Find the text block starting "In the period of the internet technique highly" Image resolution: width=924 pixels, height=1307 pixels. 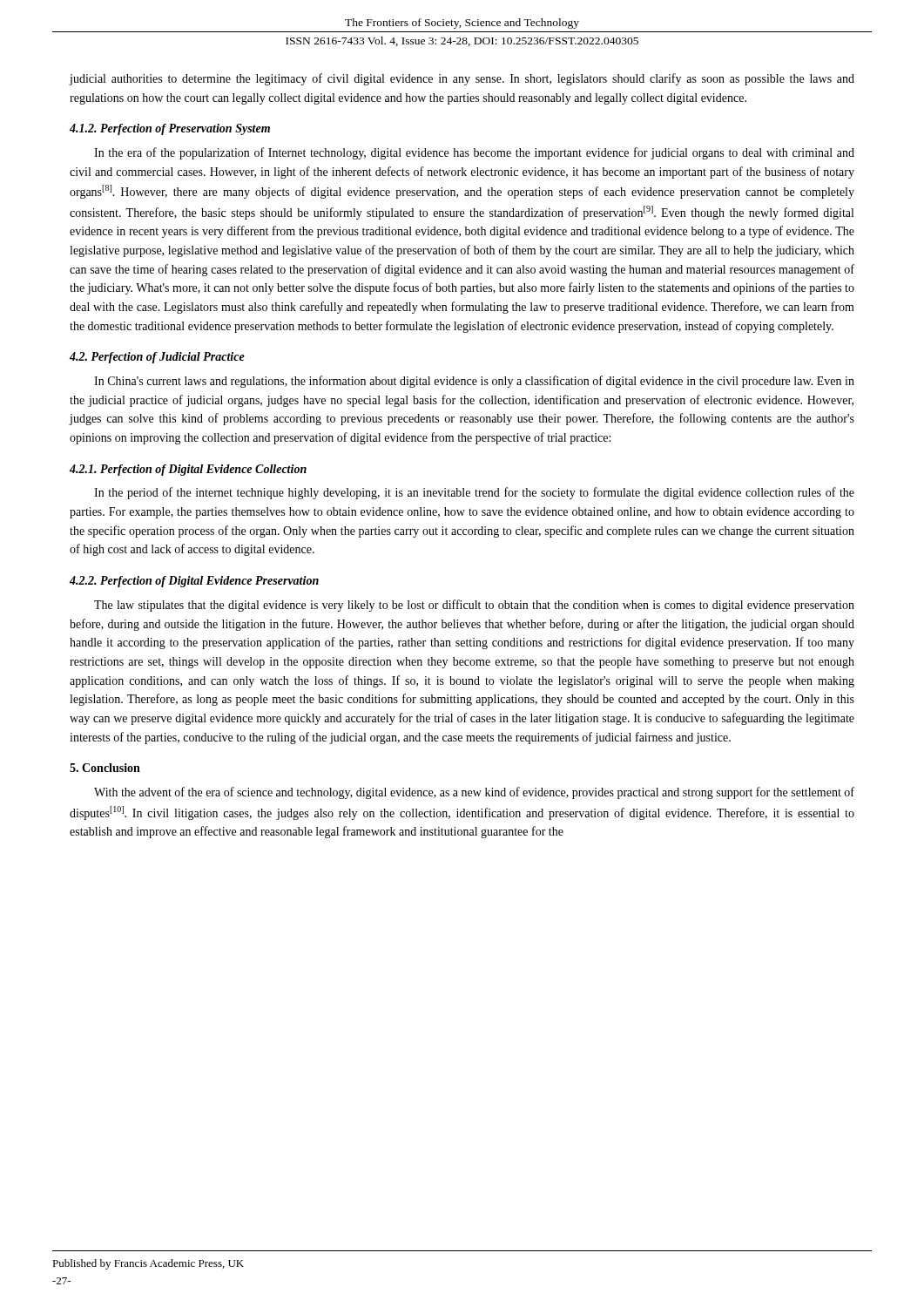tap(462, 522)
